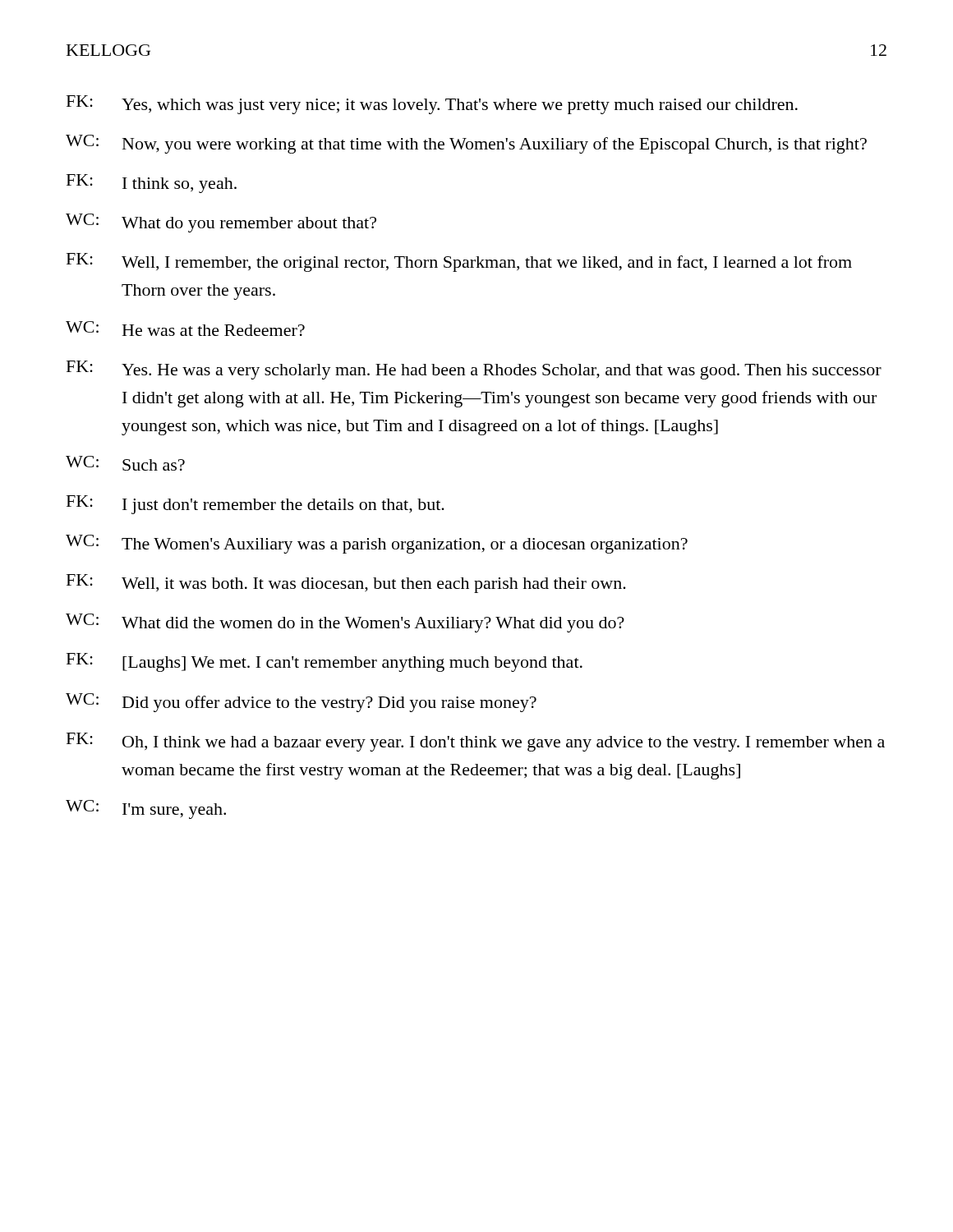Navigate to the region starting "FK: Yes. He was a very scholarly man."

pyautogui.click(x=476, y=397)
